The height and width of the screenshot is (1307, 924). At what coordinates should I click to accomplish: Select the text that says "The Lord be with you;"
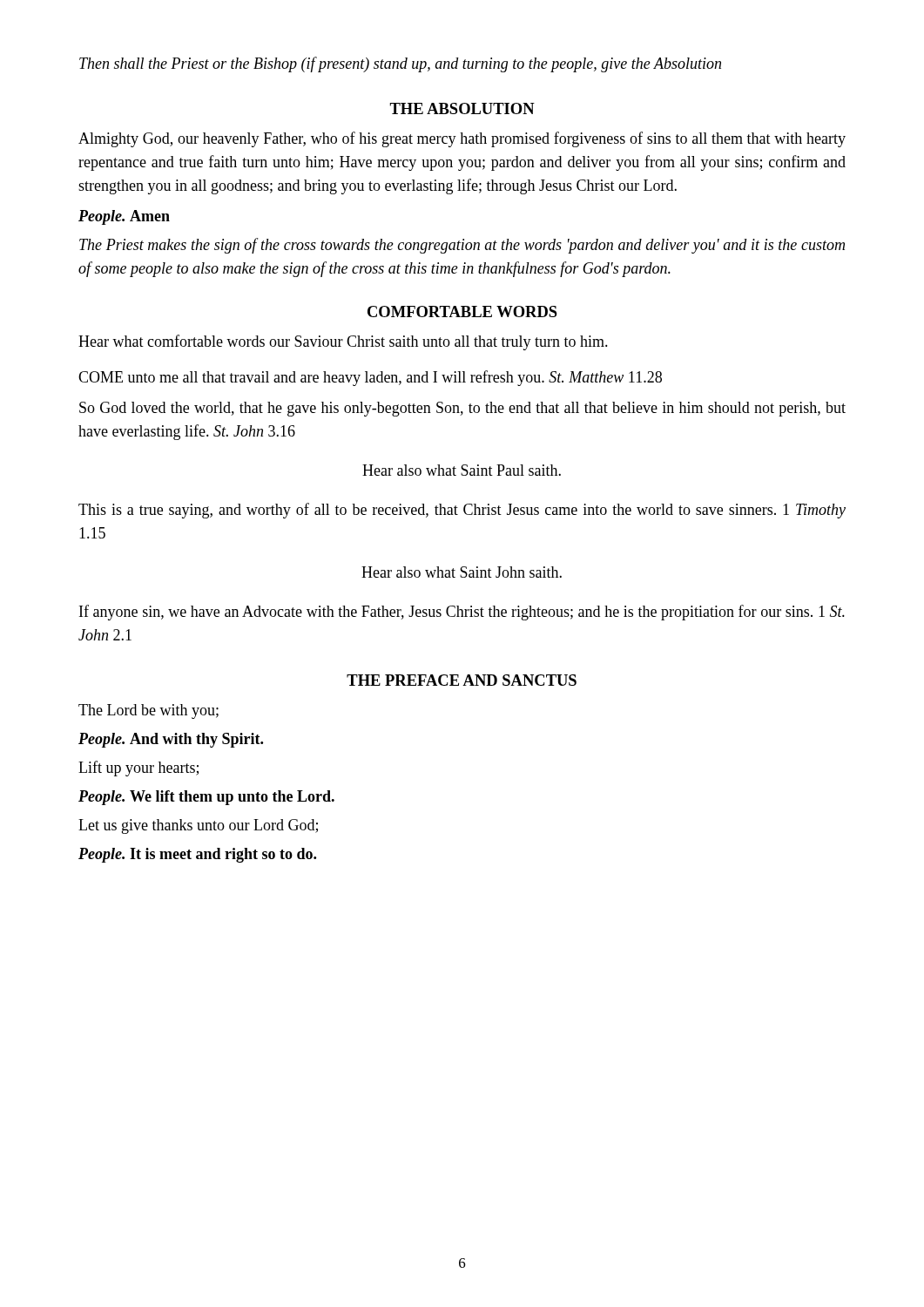click(x=149, y=710)
